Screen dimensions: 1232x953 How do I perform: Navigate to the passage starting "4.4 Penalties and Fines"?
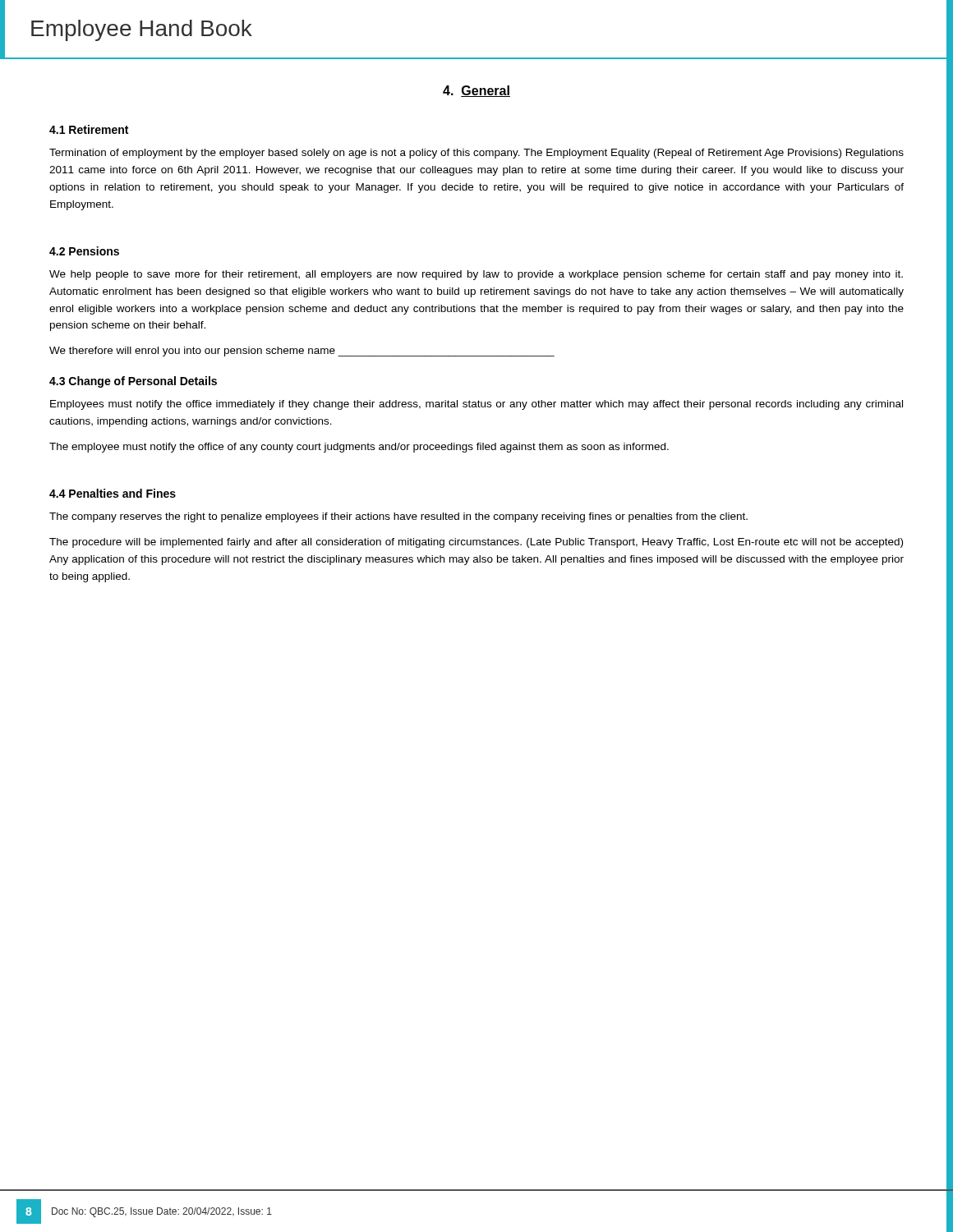tap(113, 494)
